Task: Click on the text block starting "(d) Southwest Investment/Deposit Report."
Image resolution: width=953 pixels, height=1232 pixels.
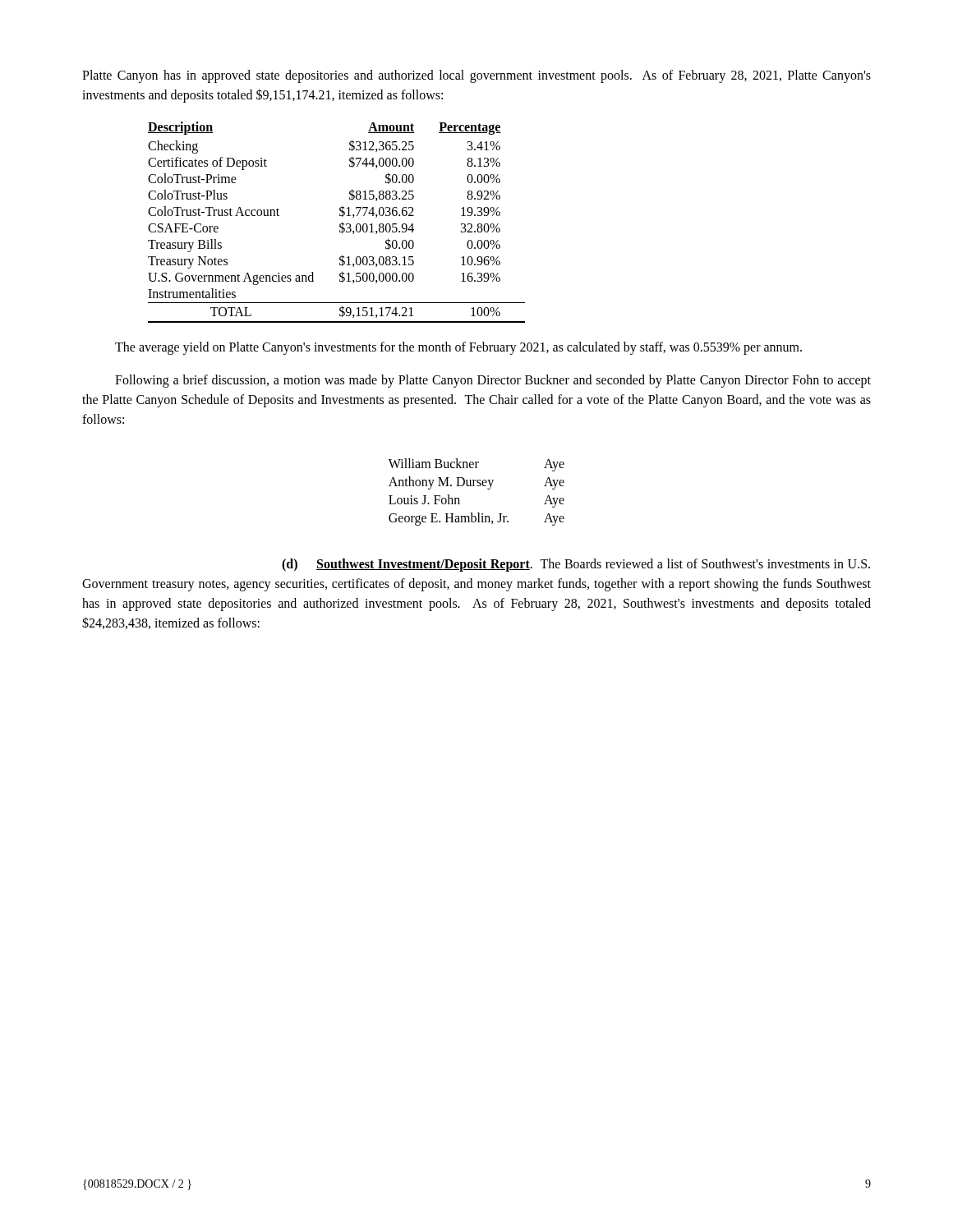Action: [x=476, y=593]
